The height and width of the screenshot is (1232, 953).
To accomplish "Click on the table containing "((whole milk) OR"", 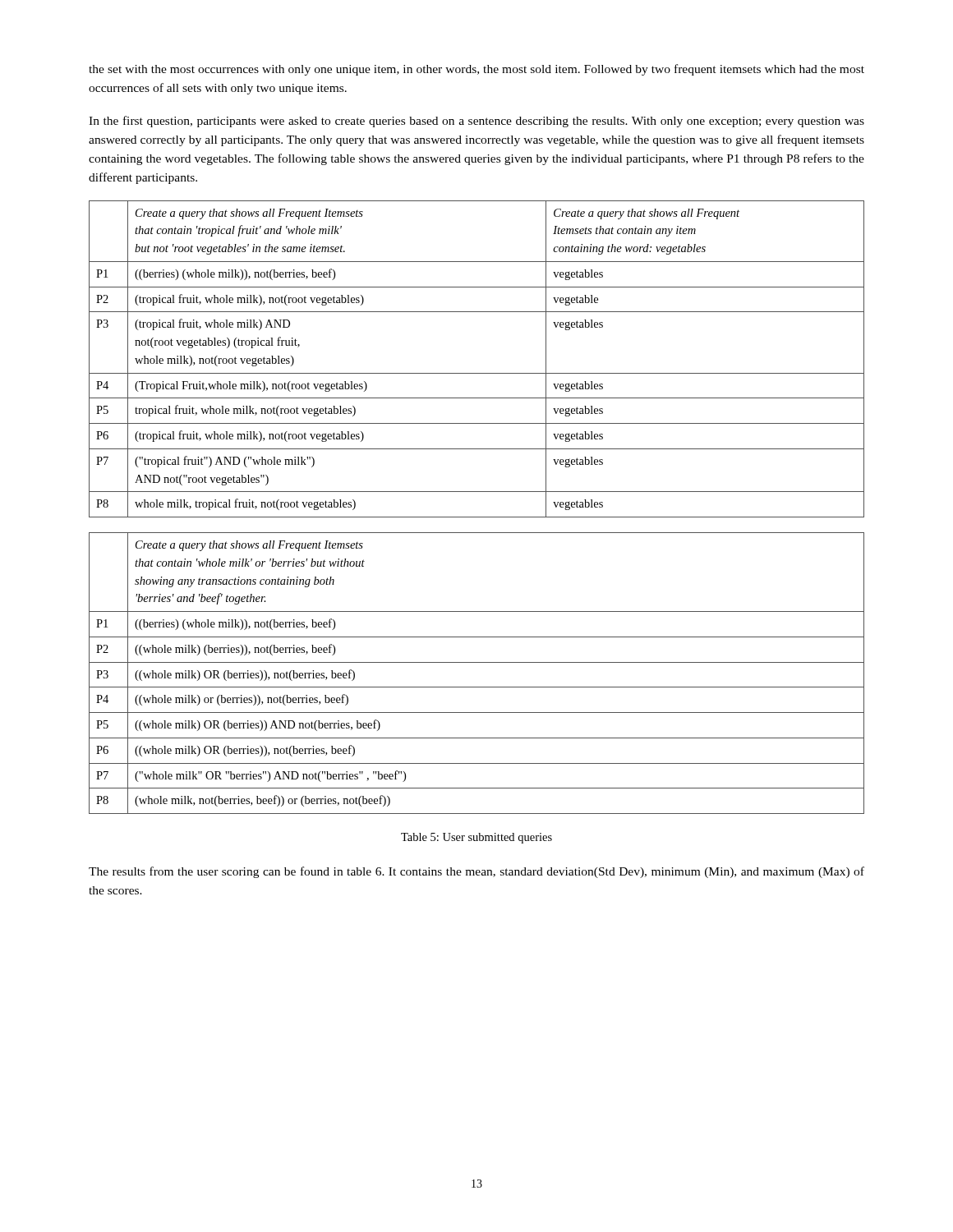I will coord(476,673).
